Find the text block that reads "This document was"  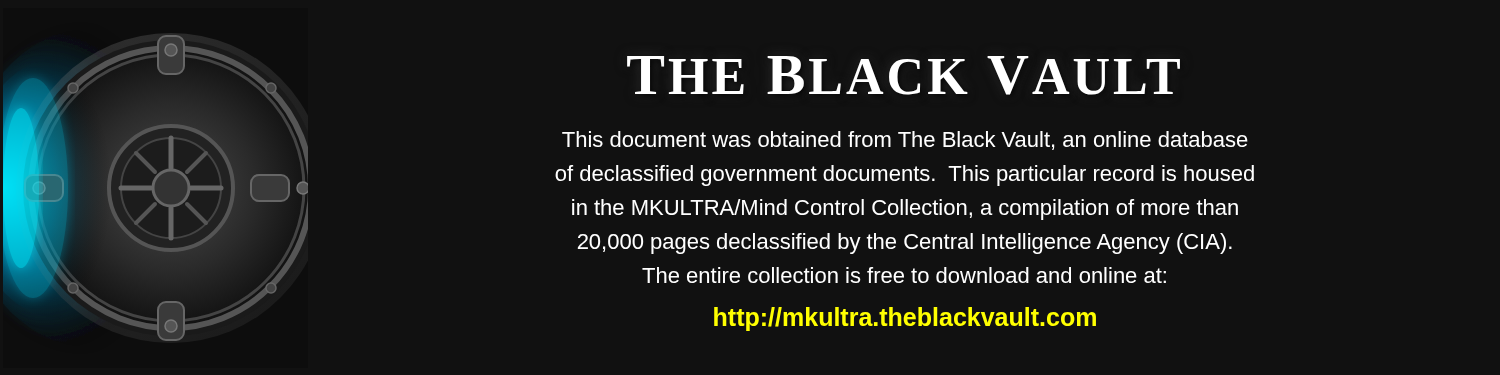point(905,207)
